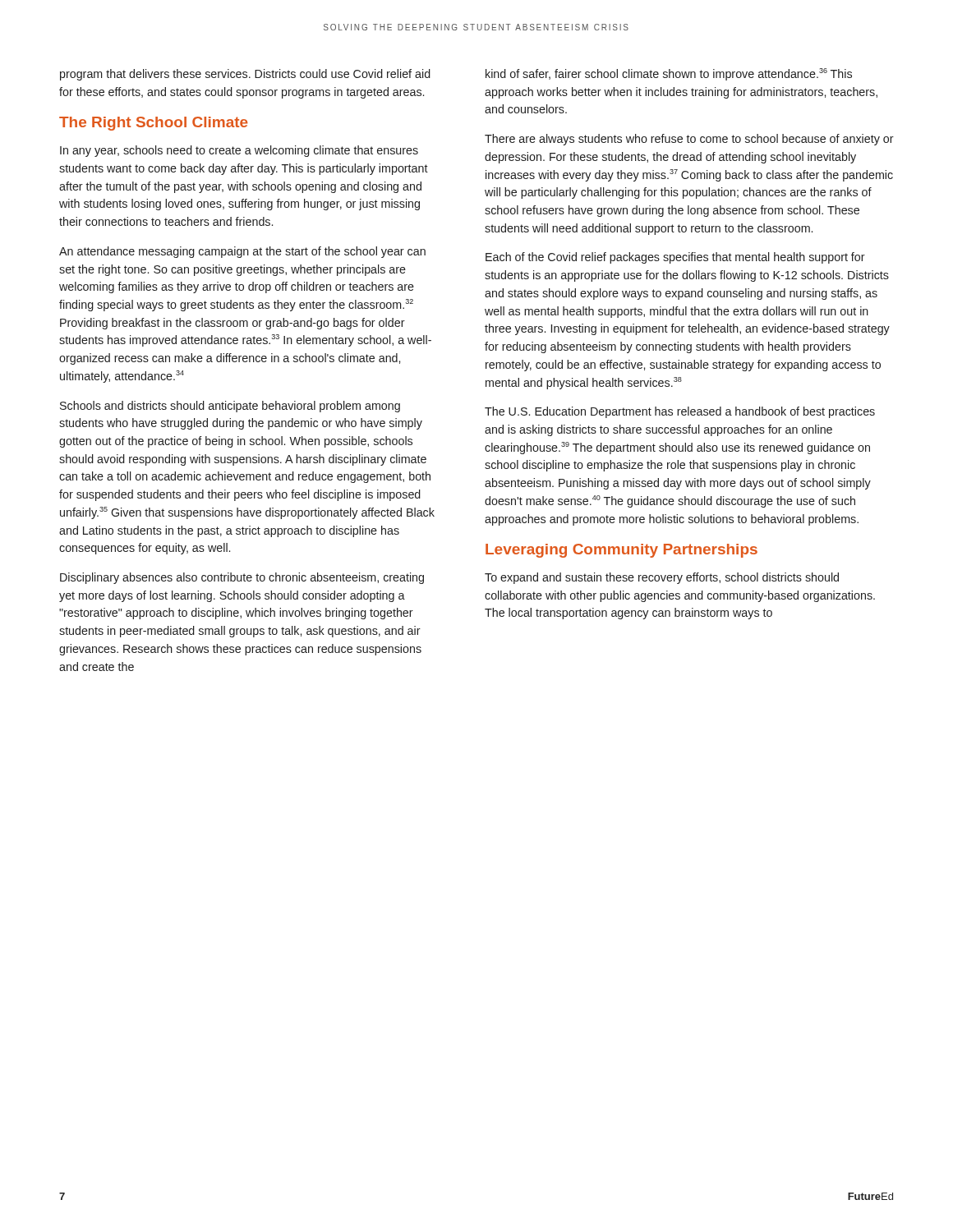Image resolution: width=953 pixels, height=1232 pixels.
Task: Point to "Leveraging Community Partnerships"
Action: [621, 549]
